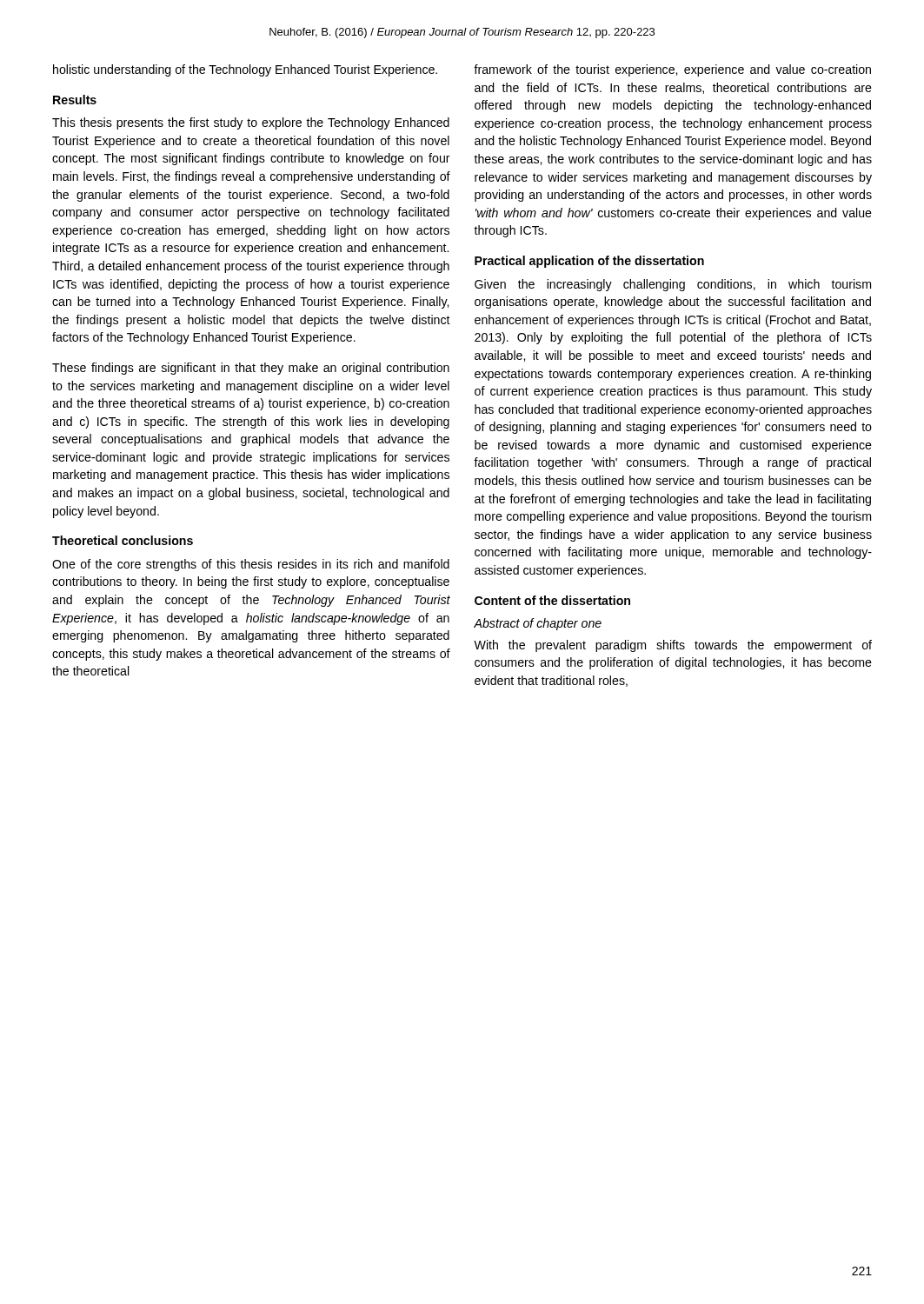Locate the text "Content of the dissertation"
The width and height of the screenshot is (924, 1304).
pyautogui.click(x=553, y=600)
